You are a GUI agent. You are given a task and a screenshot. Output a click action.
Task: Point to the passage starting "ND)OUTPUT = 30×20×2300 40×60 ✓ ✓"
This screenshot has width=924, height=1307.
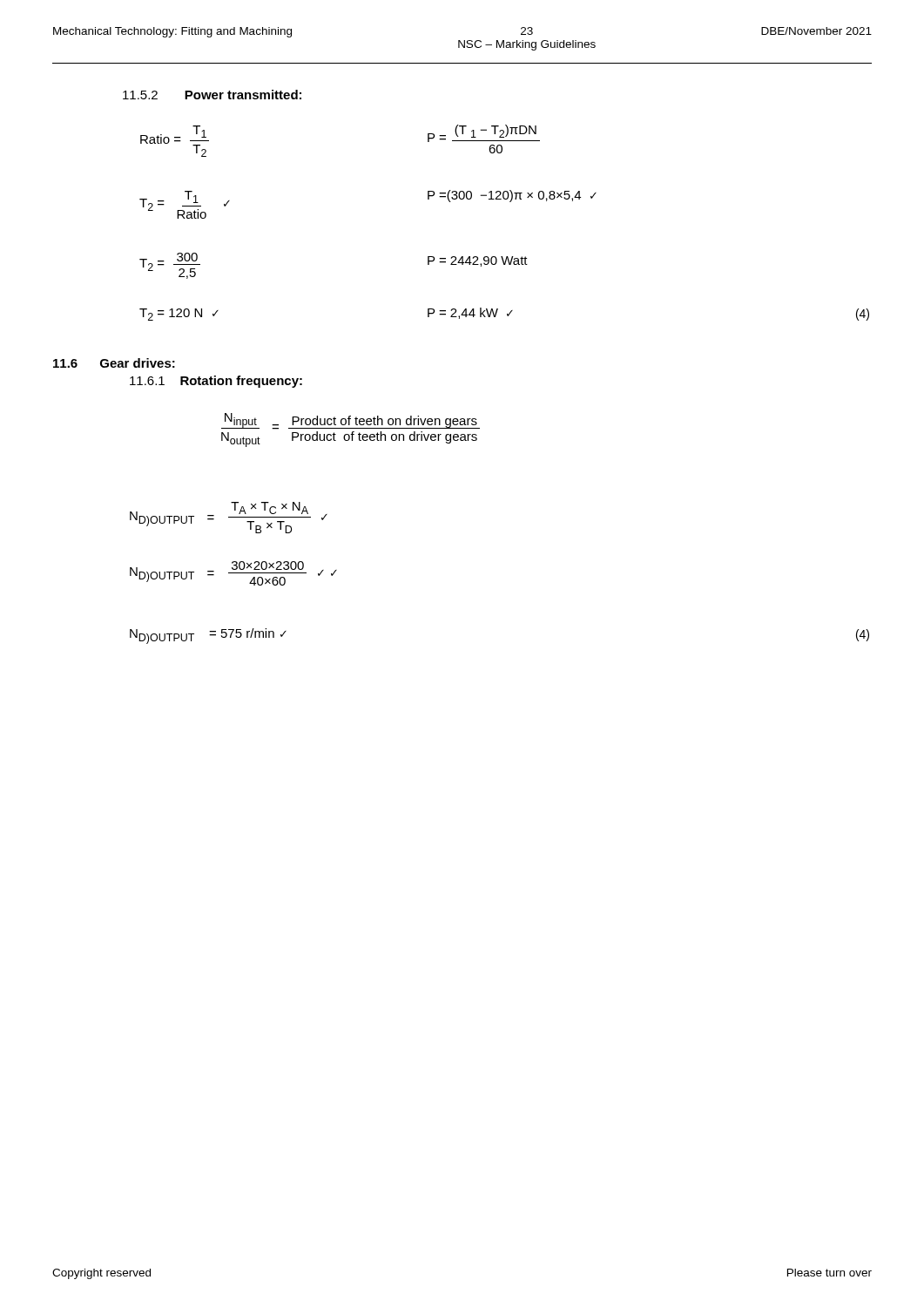[x=234, y=573]
